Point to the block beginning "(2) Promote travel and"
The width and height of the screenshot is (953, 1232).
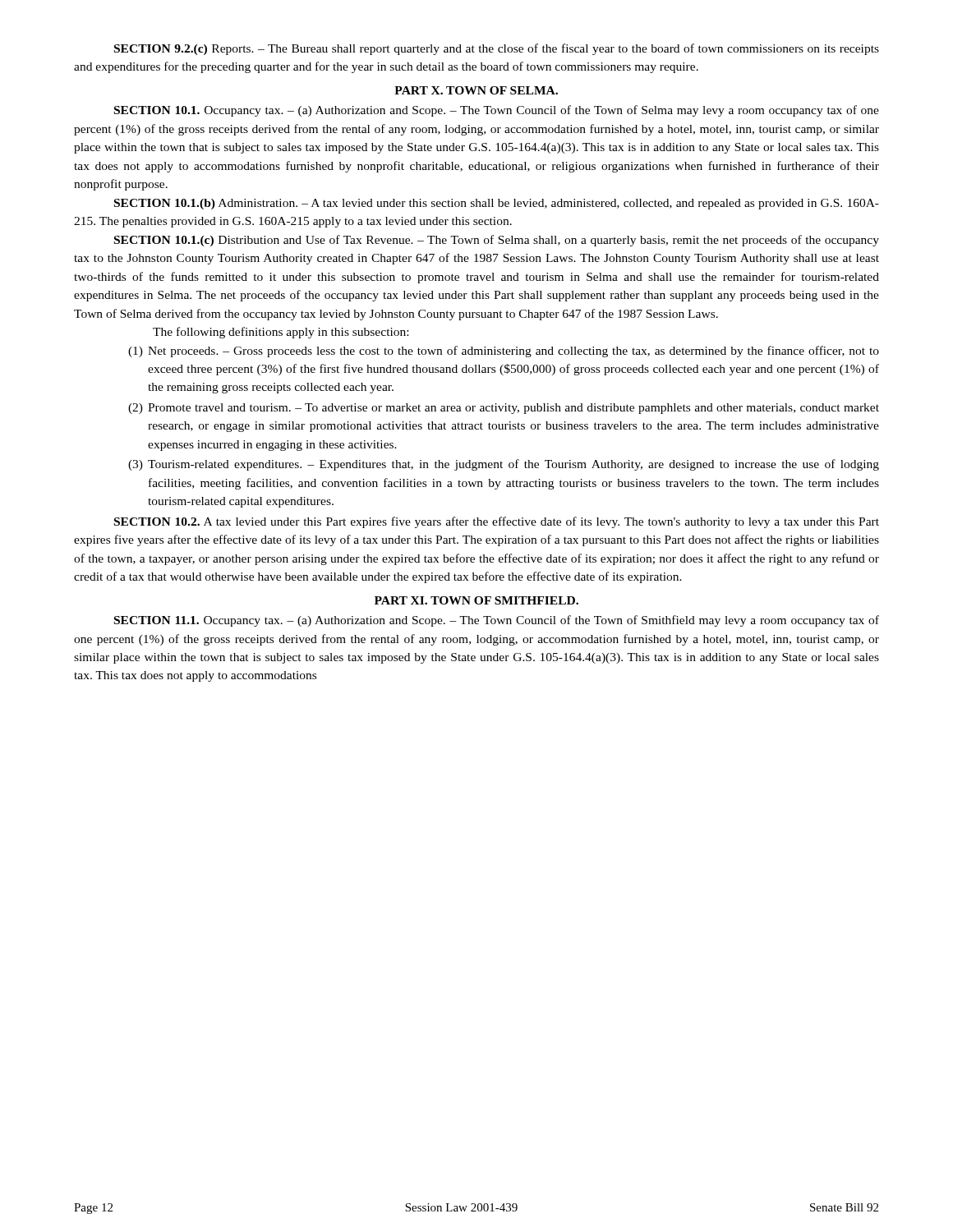coord(496,426)
